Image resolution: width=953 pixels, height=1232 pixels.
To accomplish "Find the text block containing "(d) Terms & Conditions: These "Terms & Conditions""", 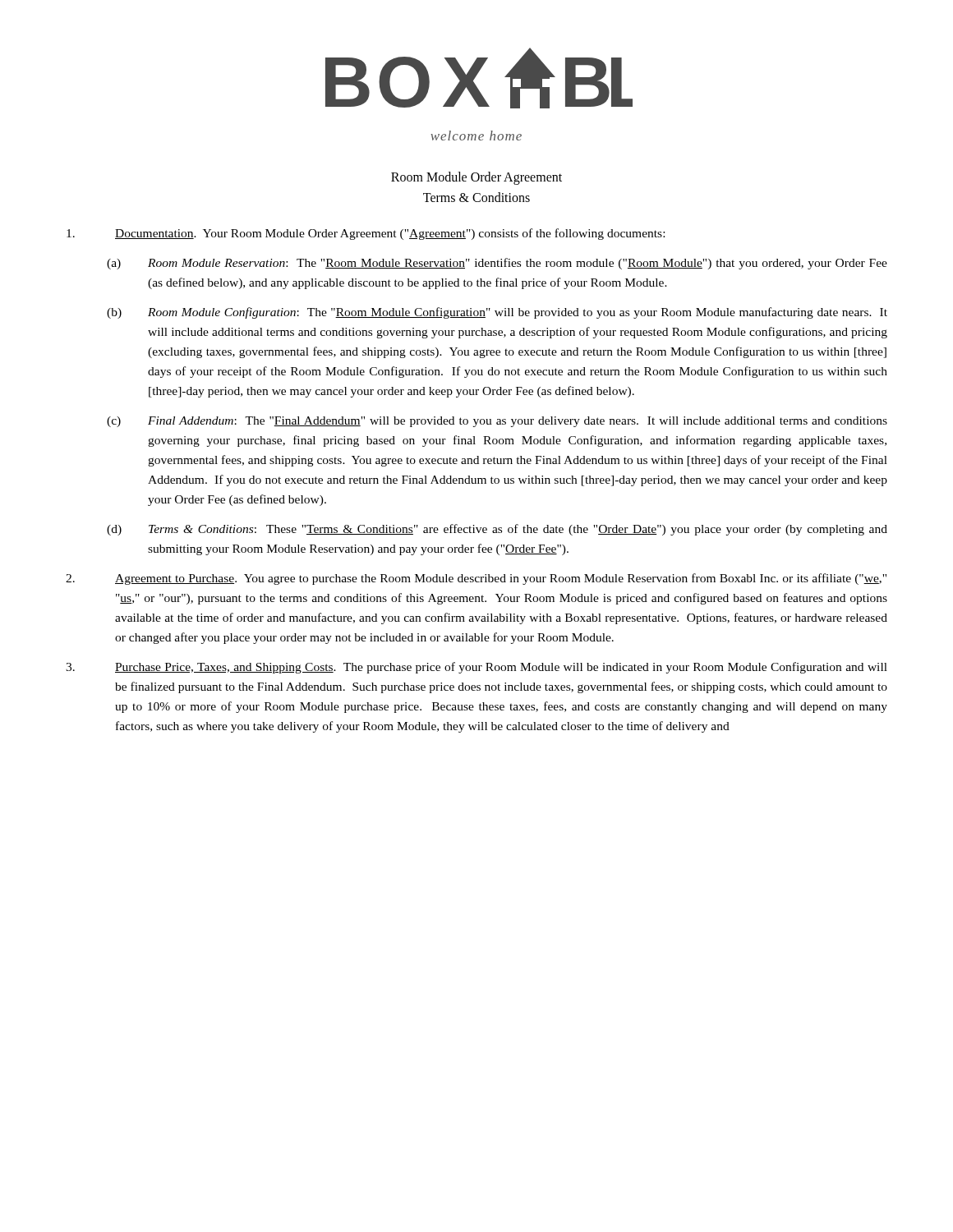I will pos(497,539).
